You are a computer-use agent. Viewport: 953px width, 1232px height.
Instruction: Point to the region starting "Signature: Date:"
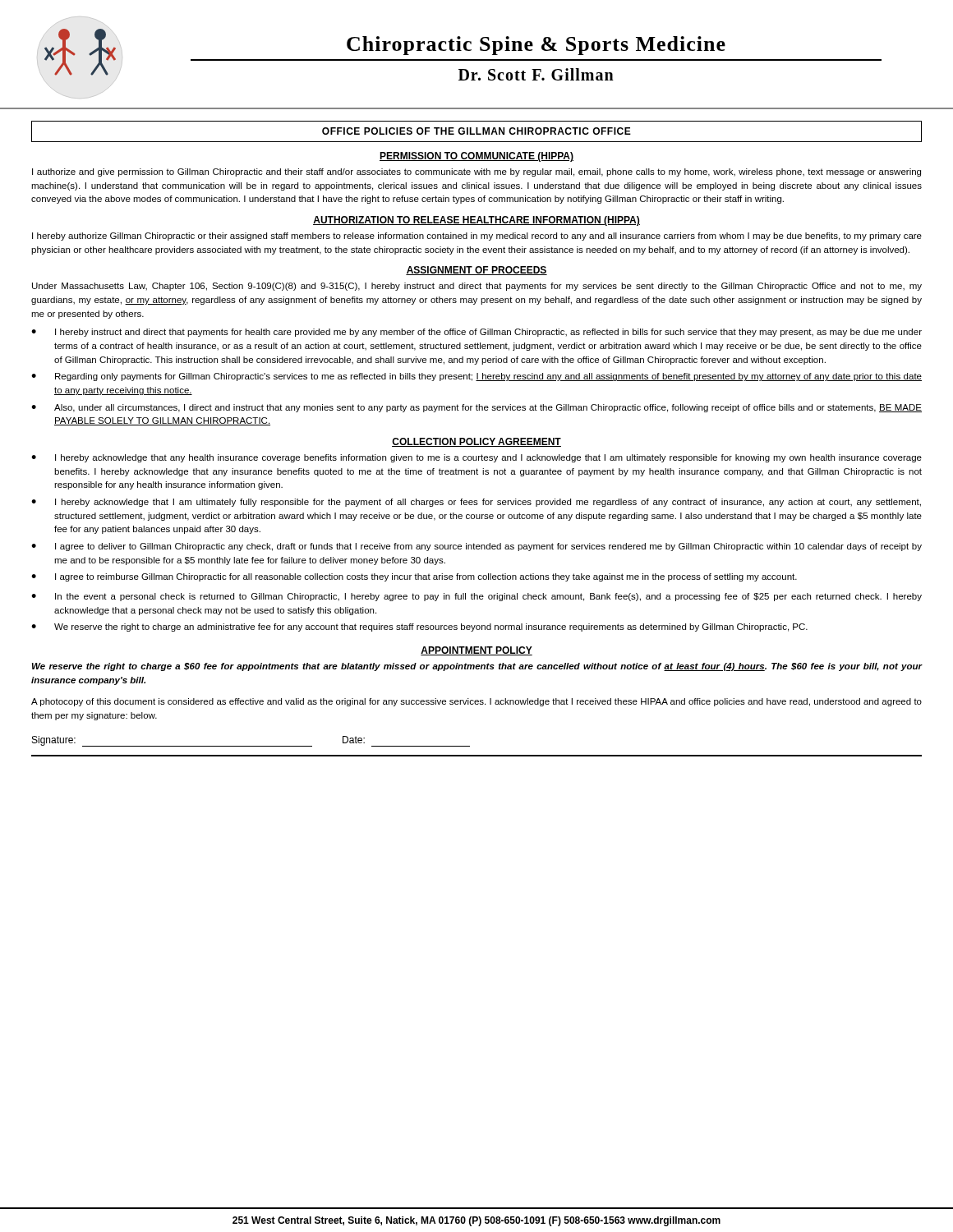[251, 740]
